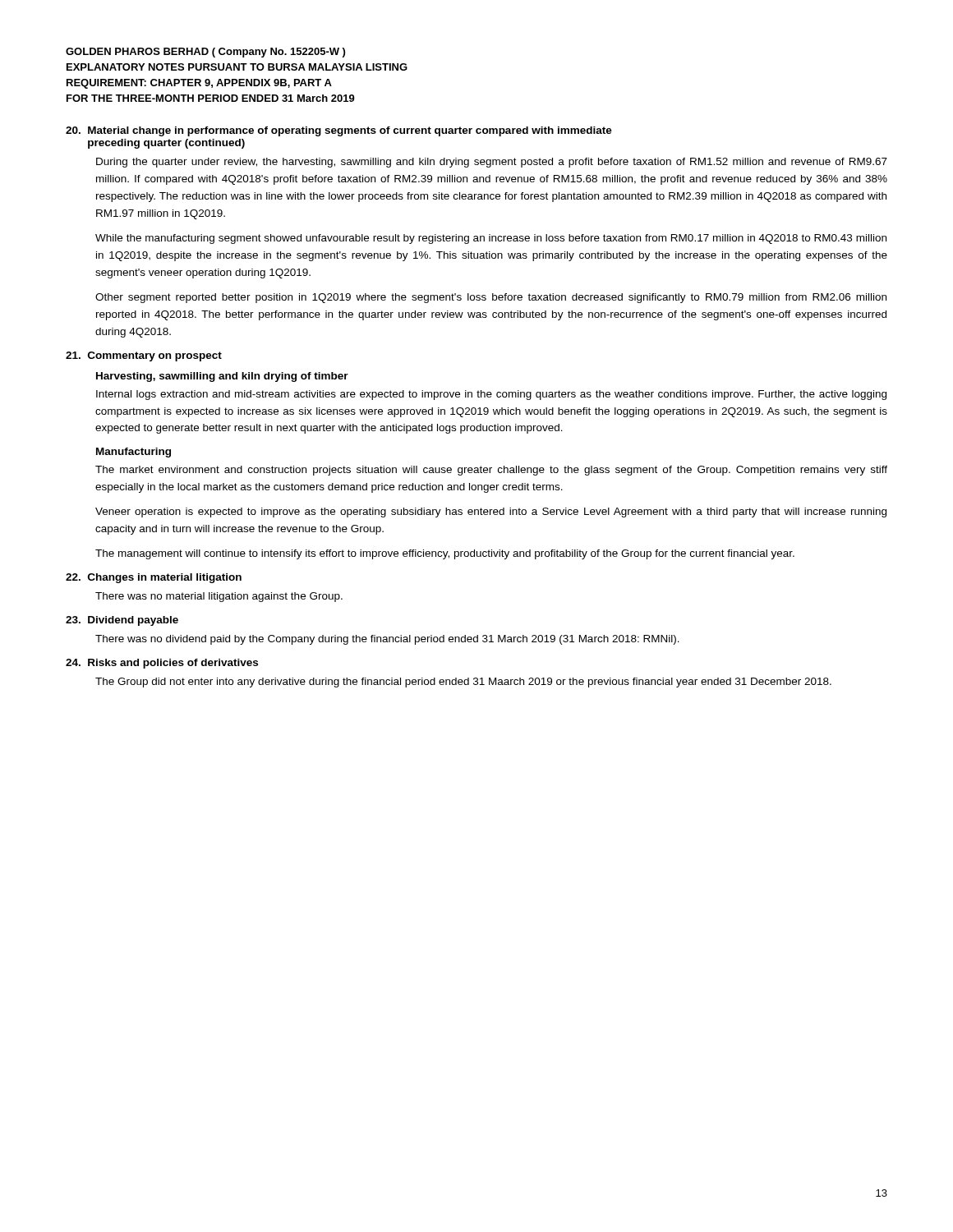Click on the section header containing "23. Dividend payable"
This screenshot has width=953, height=1232.
(x=122, y=620)
